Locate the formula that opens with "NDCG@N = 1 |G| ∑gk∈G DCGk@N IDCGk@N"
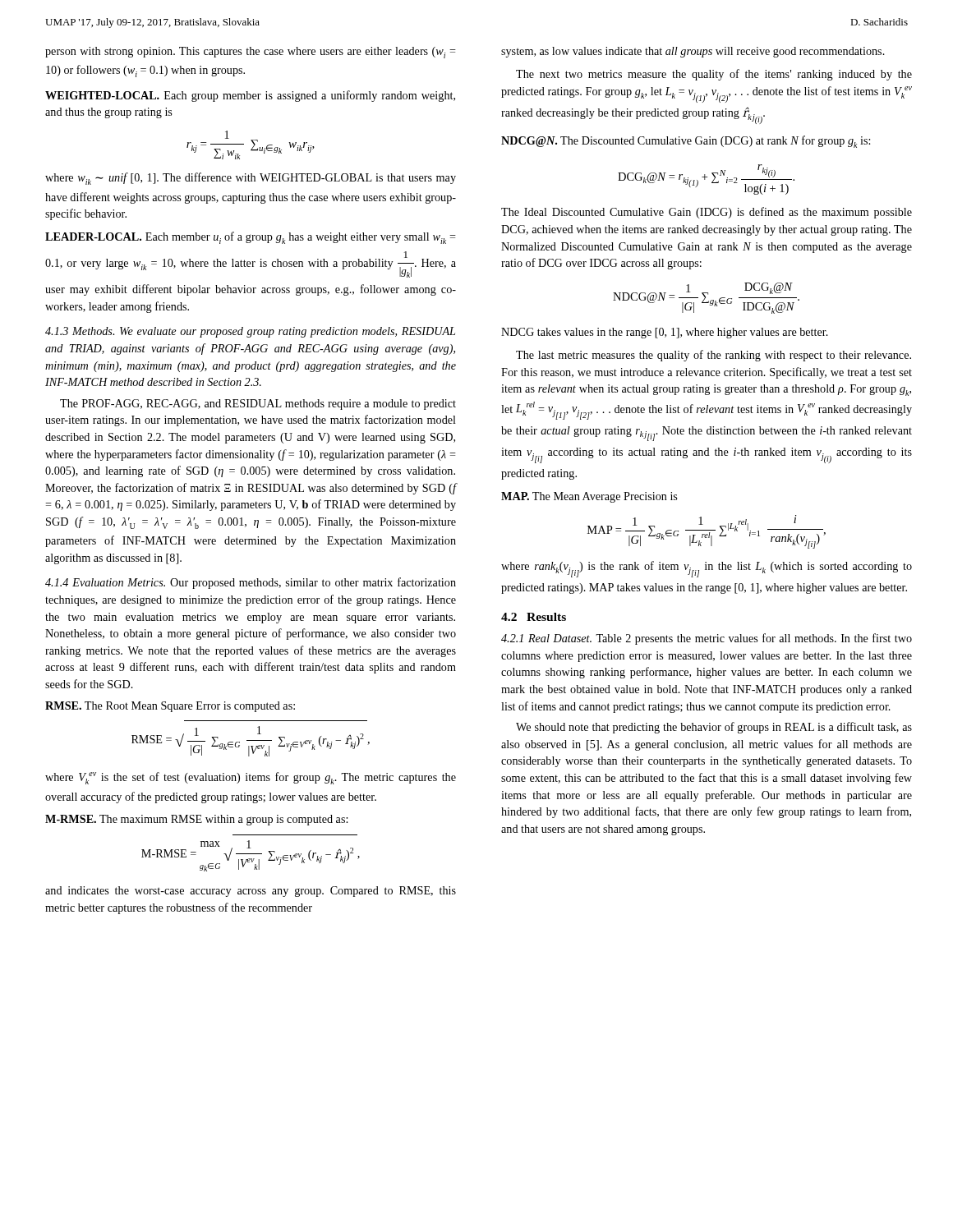This screenshot has width=953, height=1232. 707,298
